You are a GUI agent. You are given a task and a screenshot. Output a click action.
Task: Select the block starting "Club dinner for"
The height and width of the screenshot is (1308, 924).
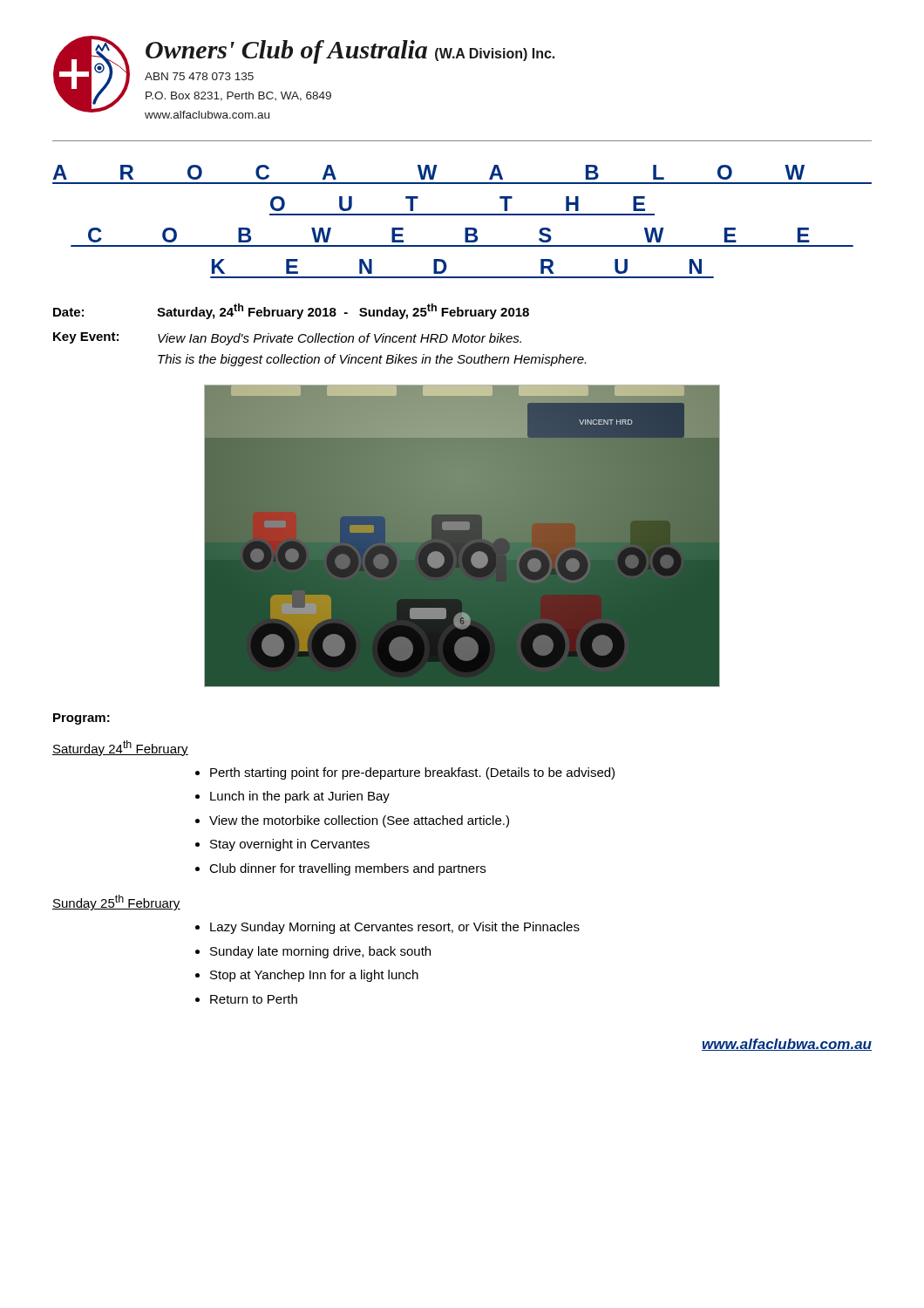348,868
